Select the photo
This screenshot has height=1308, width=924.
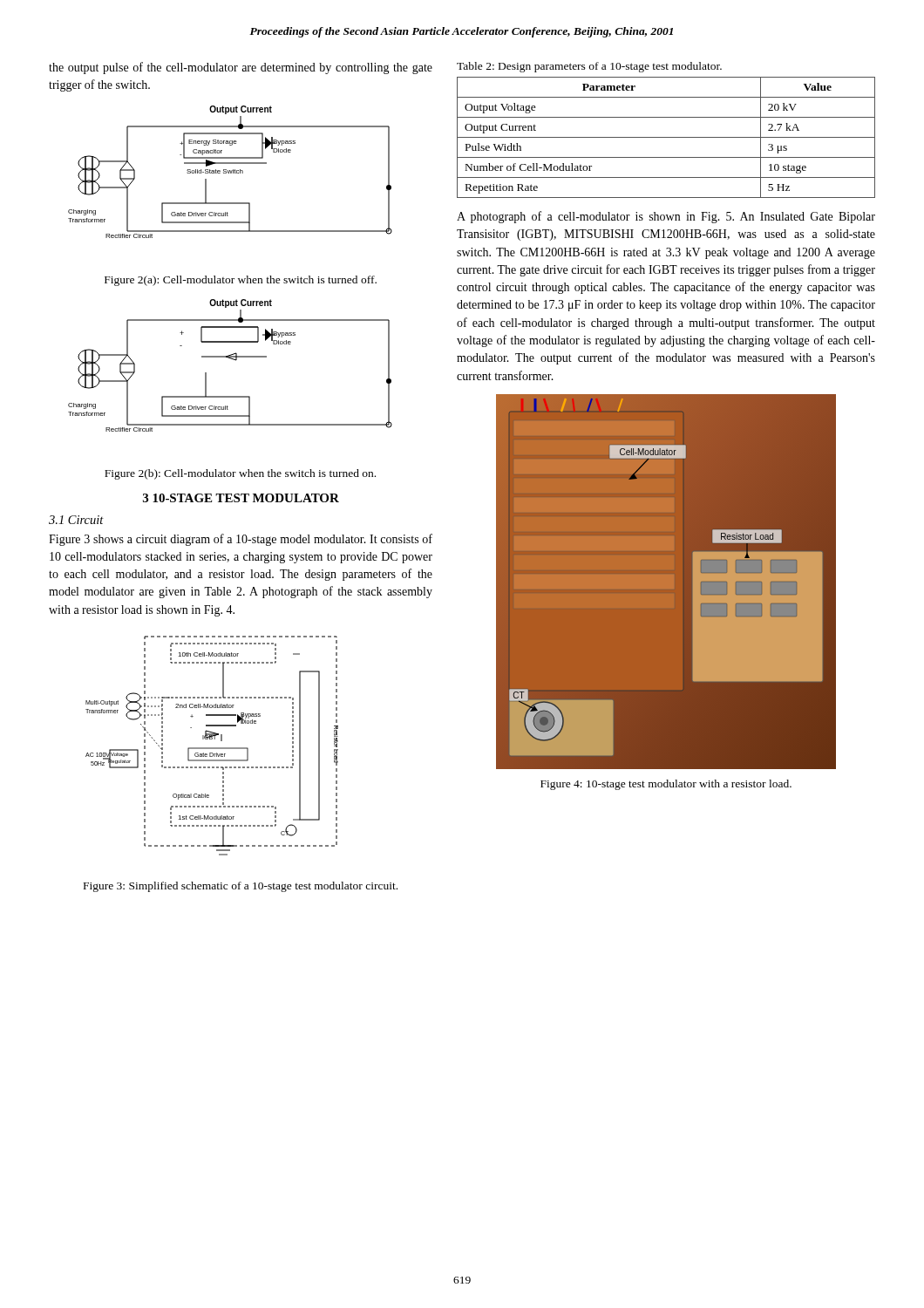[666, 583]
